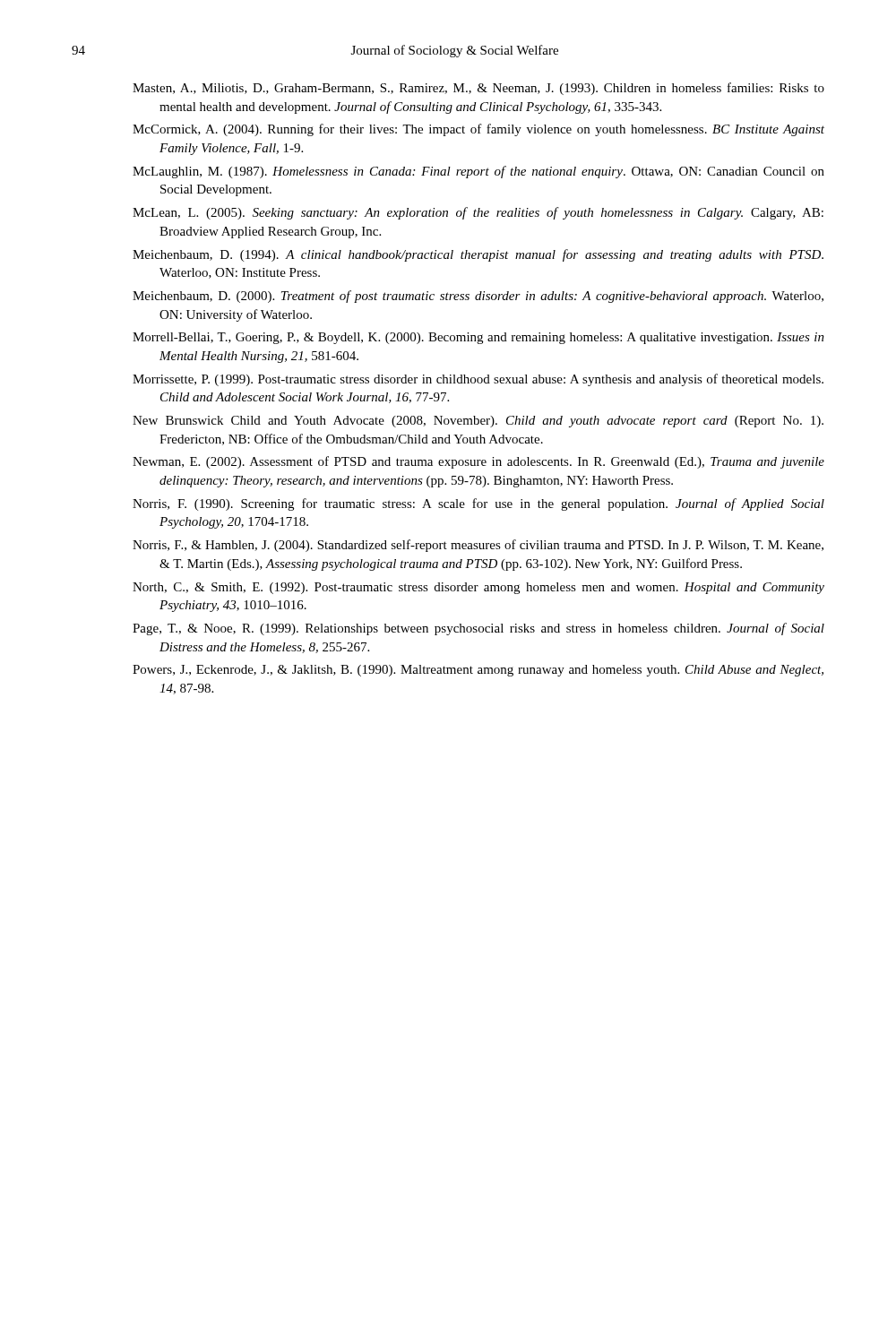Navigate to the passage starting "Meichenbaum, D. (2000). Treatment"

tap(478, 305)
